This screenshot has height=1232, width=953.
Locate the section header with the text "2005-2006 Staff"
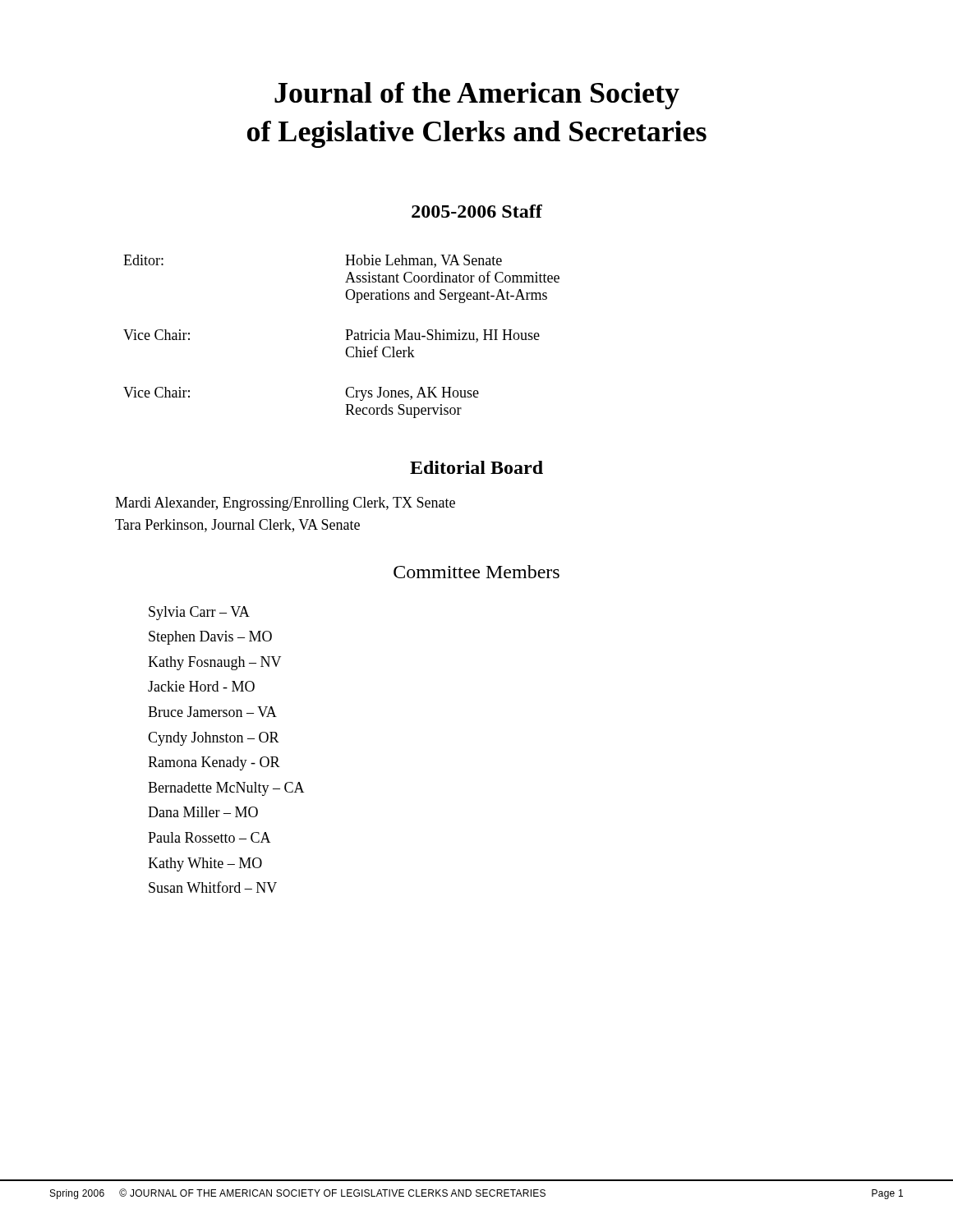[476, 211]
